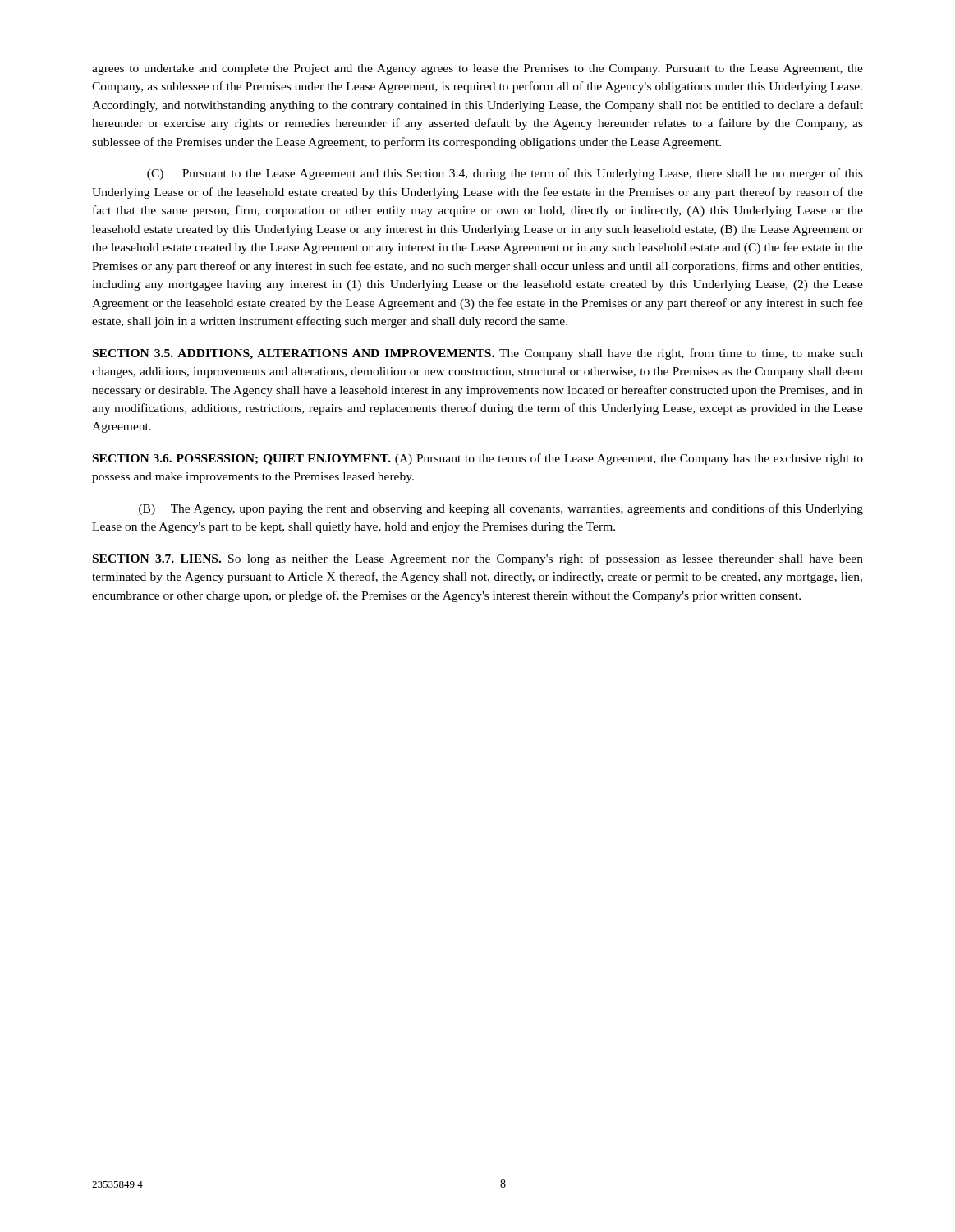Image resolution: width=955 pixels, height=1232 pixels.
Task: Click on the block starting "SECTION 3.5. ADDITIONS,"
Action: click(x=478, y=390)
